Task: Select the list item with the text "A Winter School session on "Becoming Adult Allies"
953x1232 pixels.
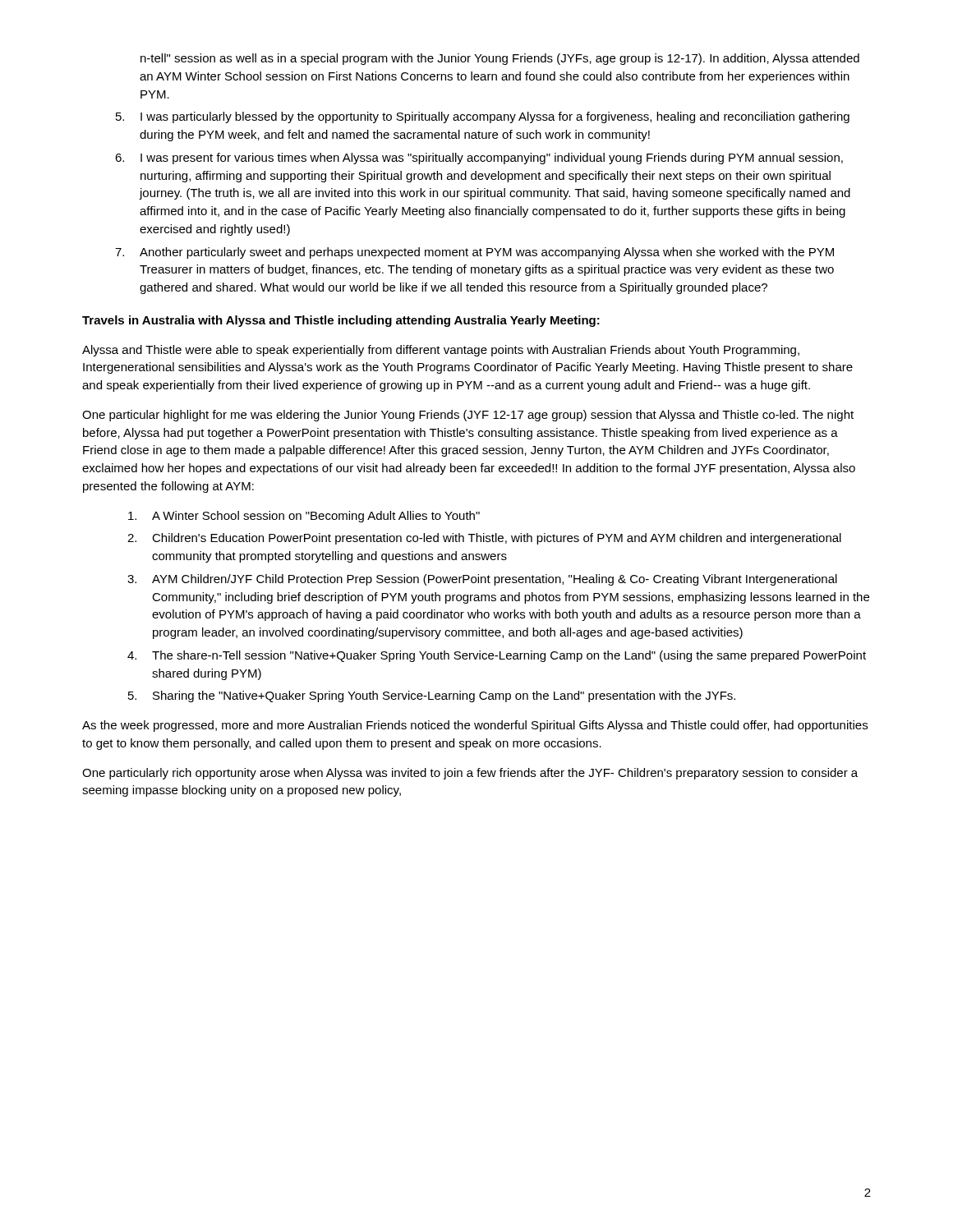Action: click(304, 517)
